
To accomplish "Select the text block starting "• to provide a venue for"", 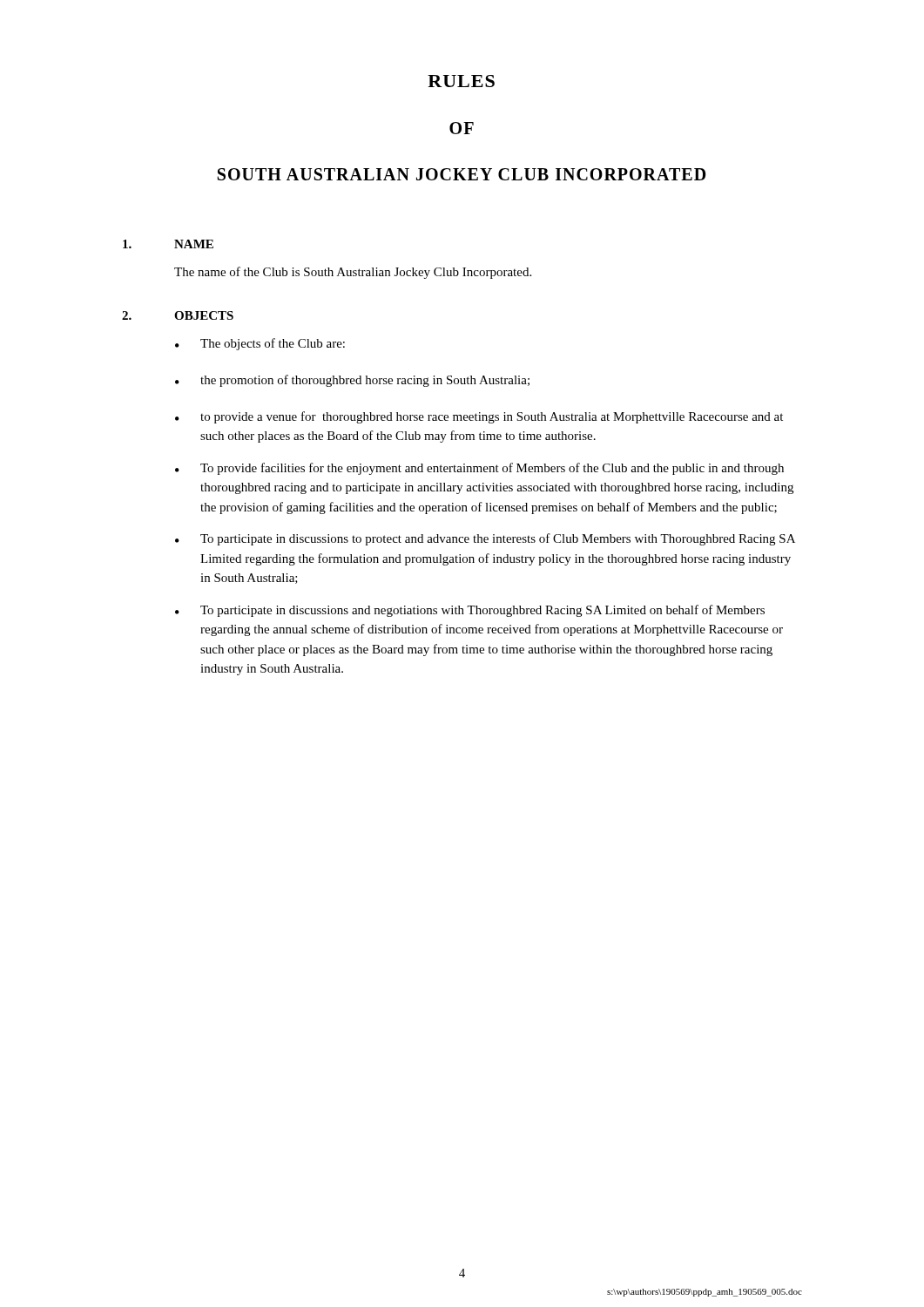I will 488,426.
